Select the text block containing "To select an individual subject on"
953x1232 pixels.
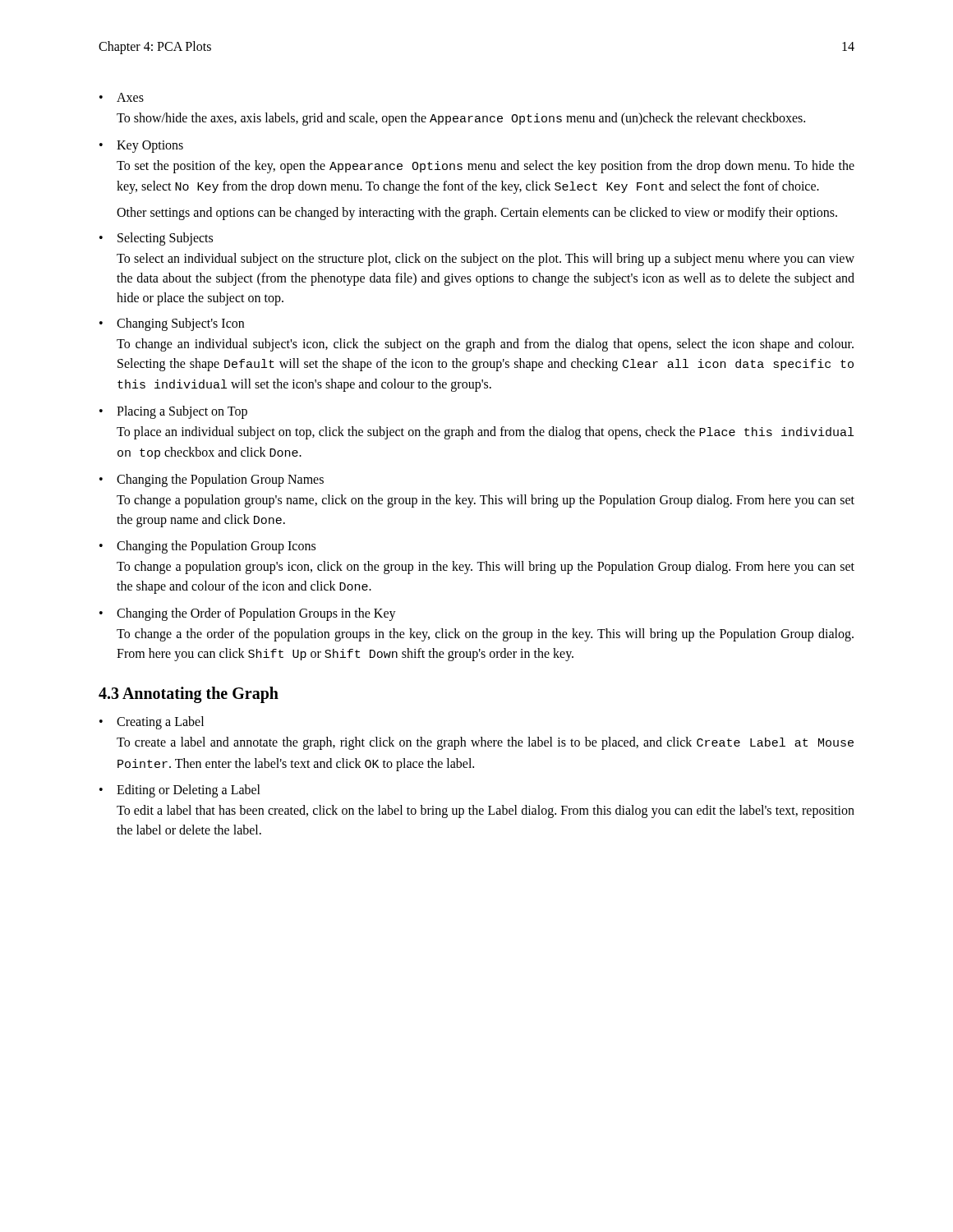click(x=486, y=278)
